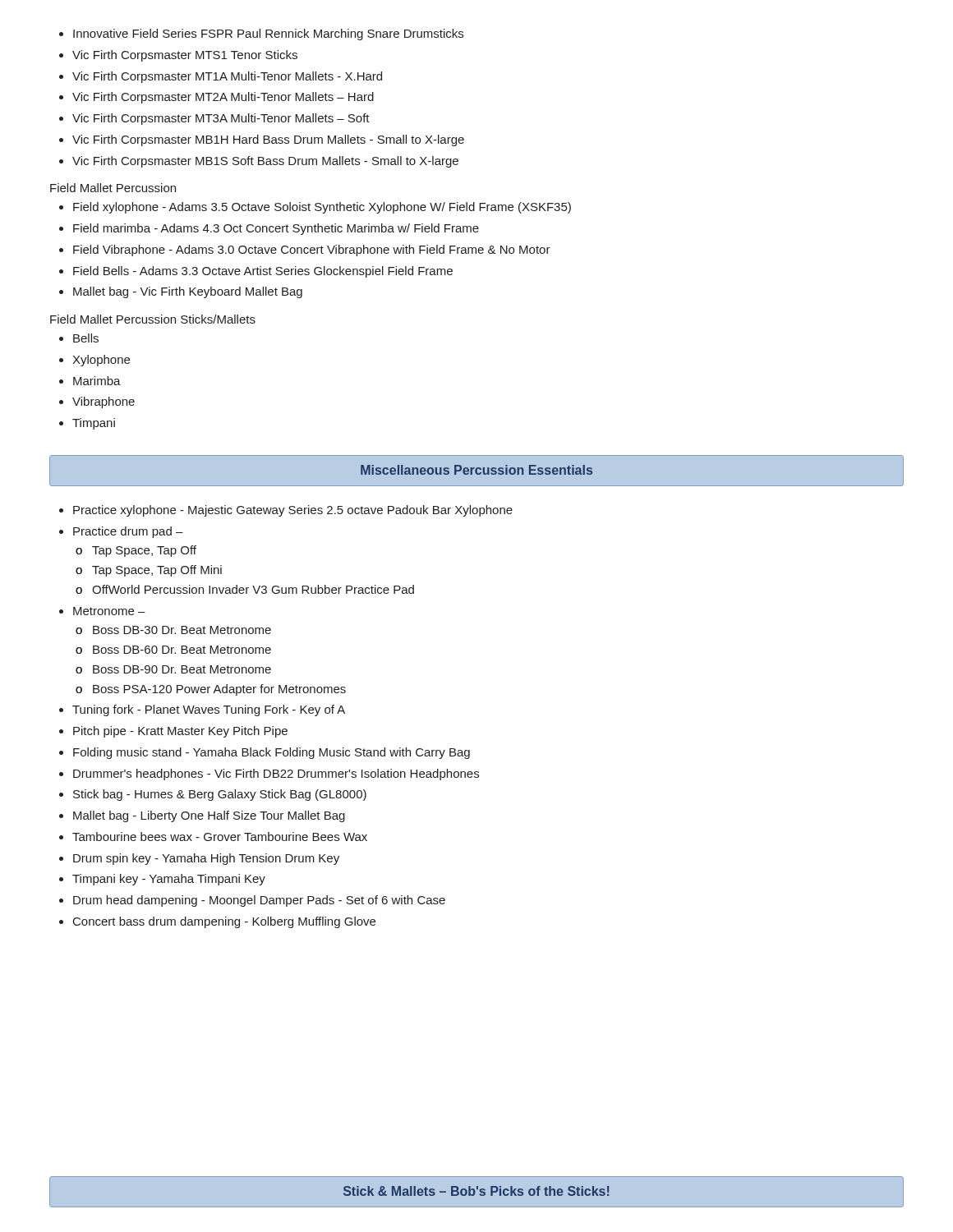The image size is (953, 1232).
Task: Where is the passage that starts "Vic Firth Corpsmaster MT3A Multi-Tenor Mallets –"?
Action: 221,118
